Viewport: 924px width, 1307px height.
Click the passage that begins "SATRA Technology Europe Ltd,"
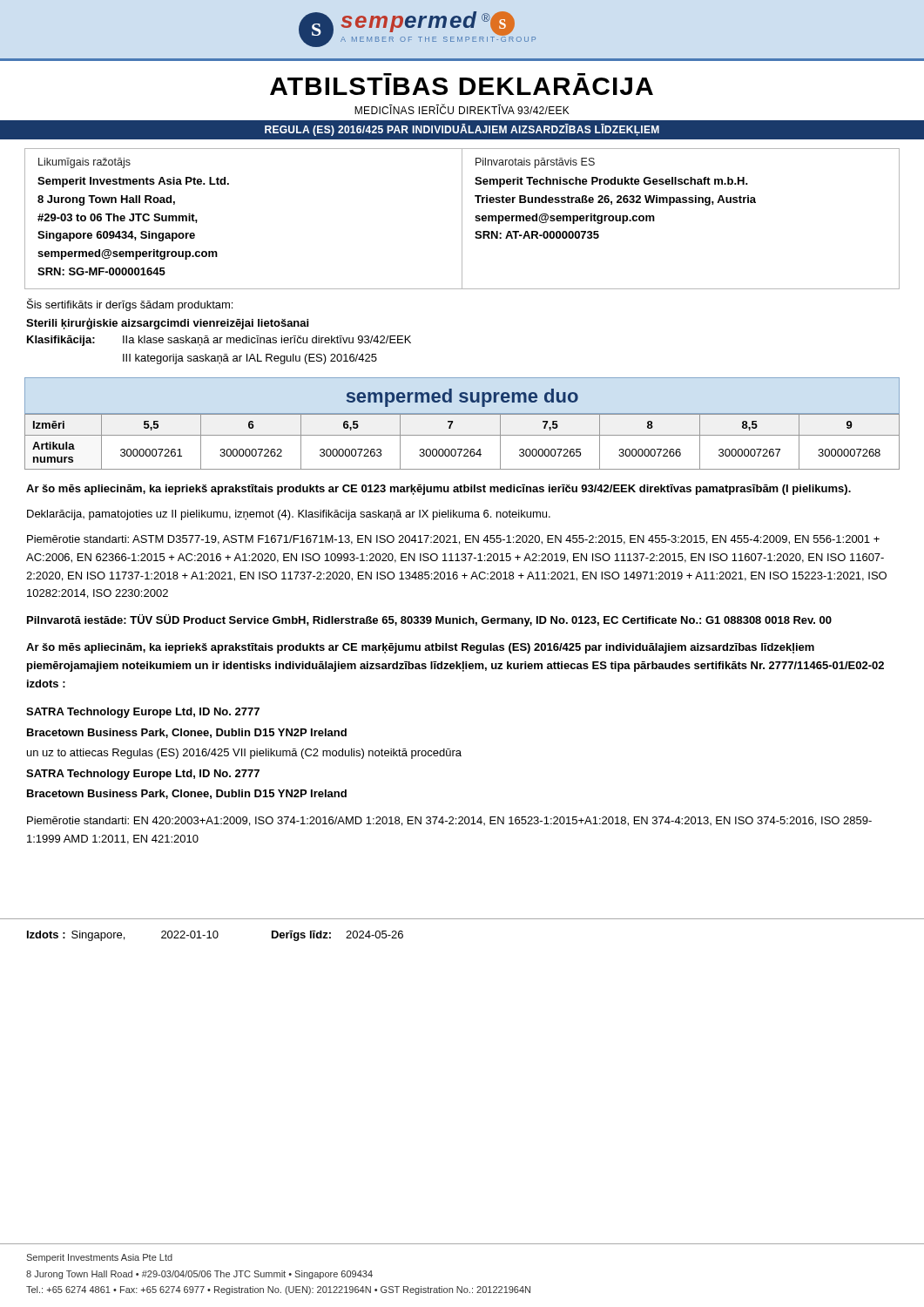244,753
